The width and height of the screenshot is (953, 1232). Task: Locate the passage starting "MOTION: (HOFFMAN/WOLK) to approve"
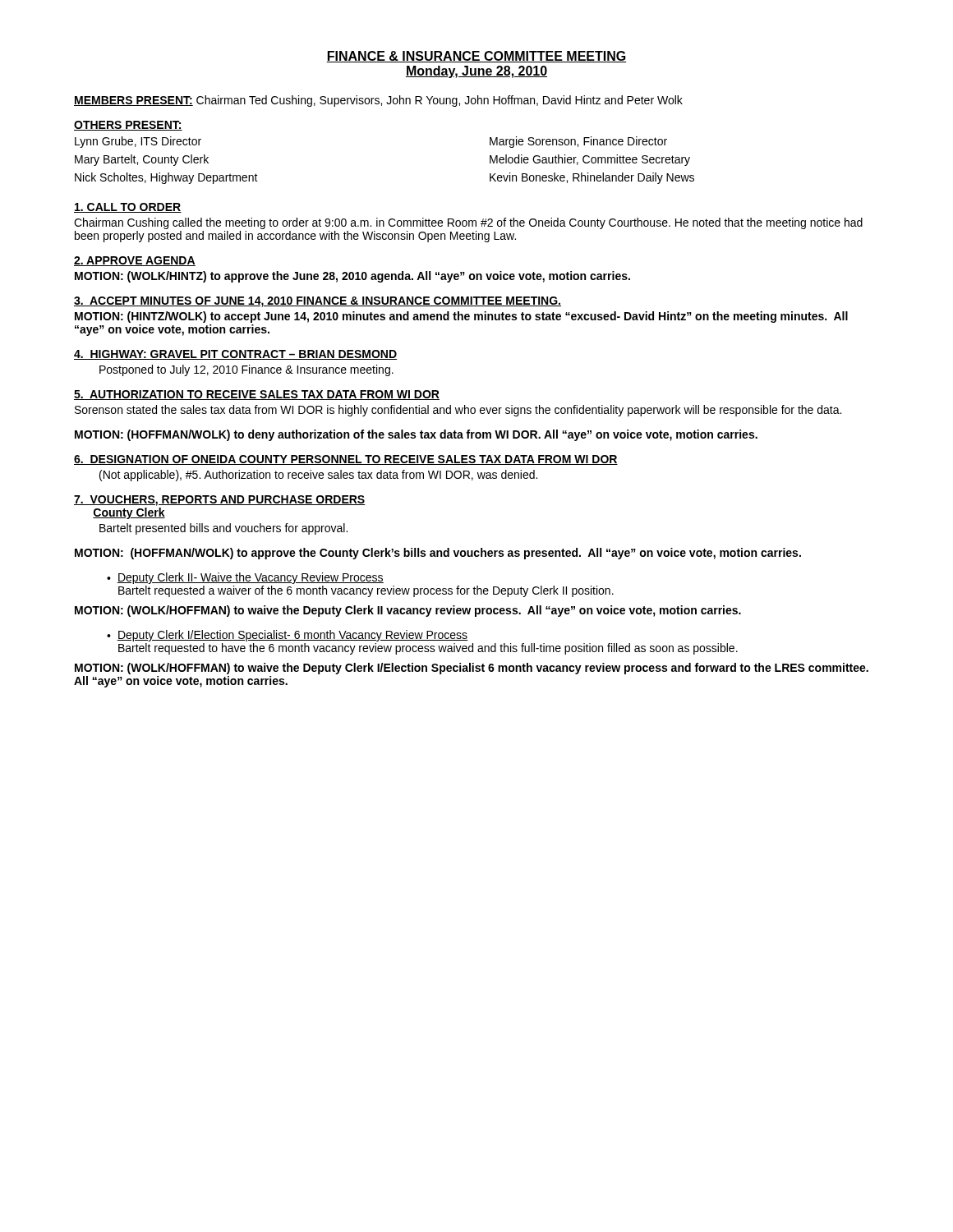pyautogui.click(x=476, y=553)
